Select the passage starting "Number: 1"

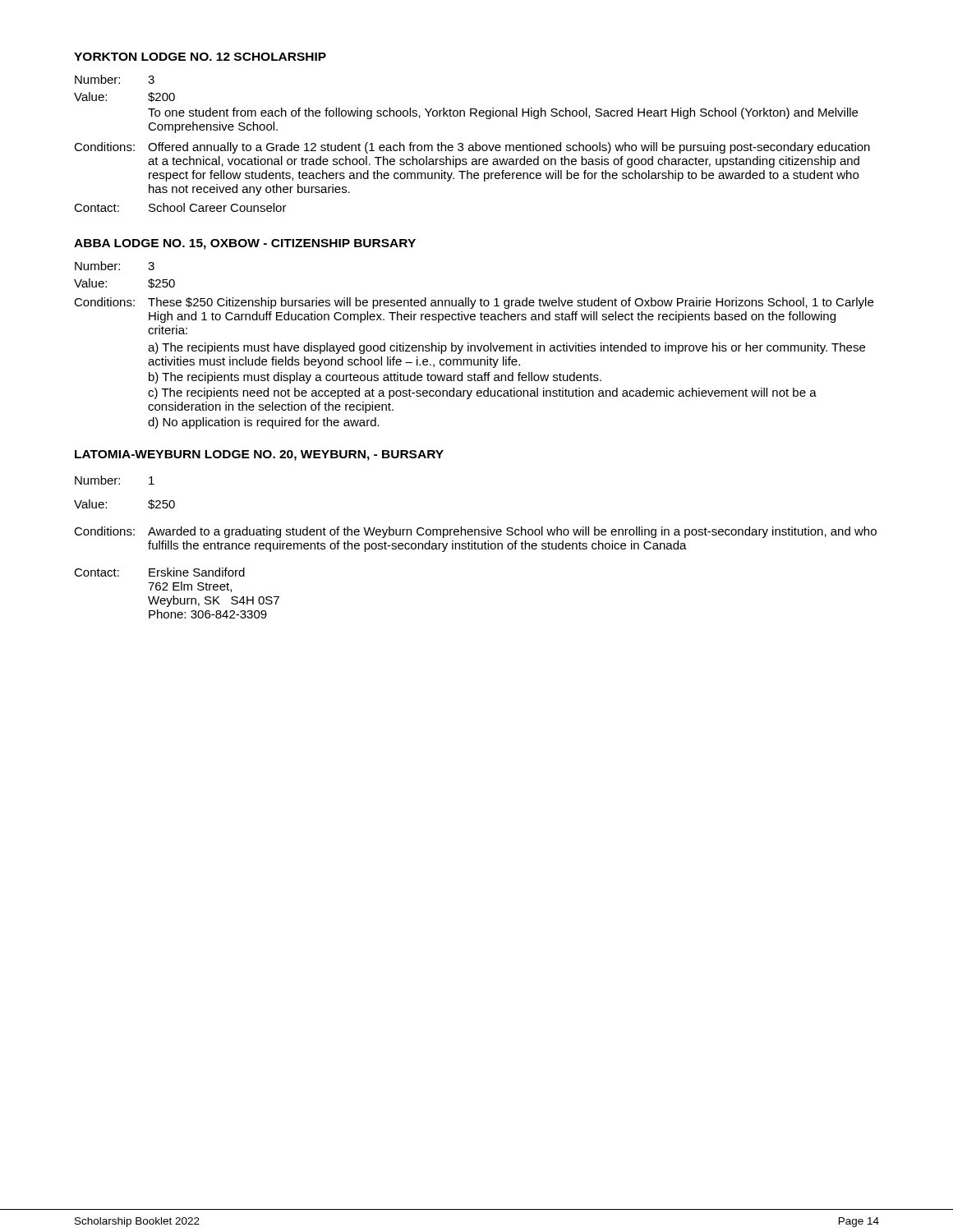pos(115,480)
